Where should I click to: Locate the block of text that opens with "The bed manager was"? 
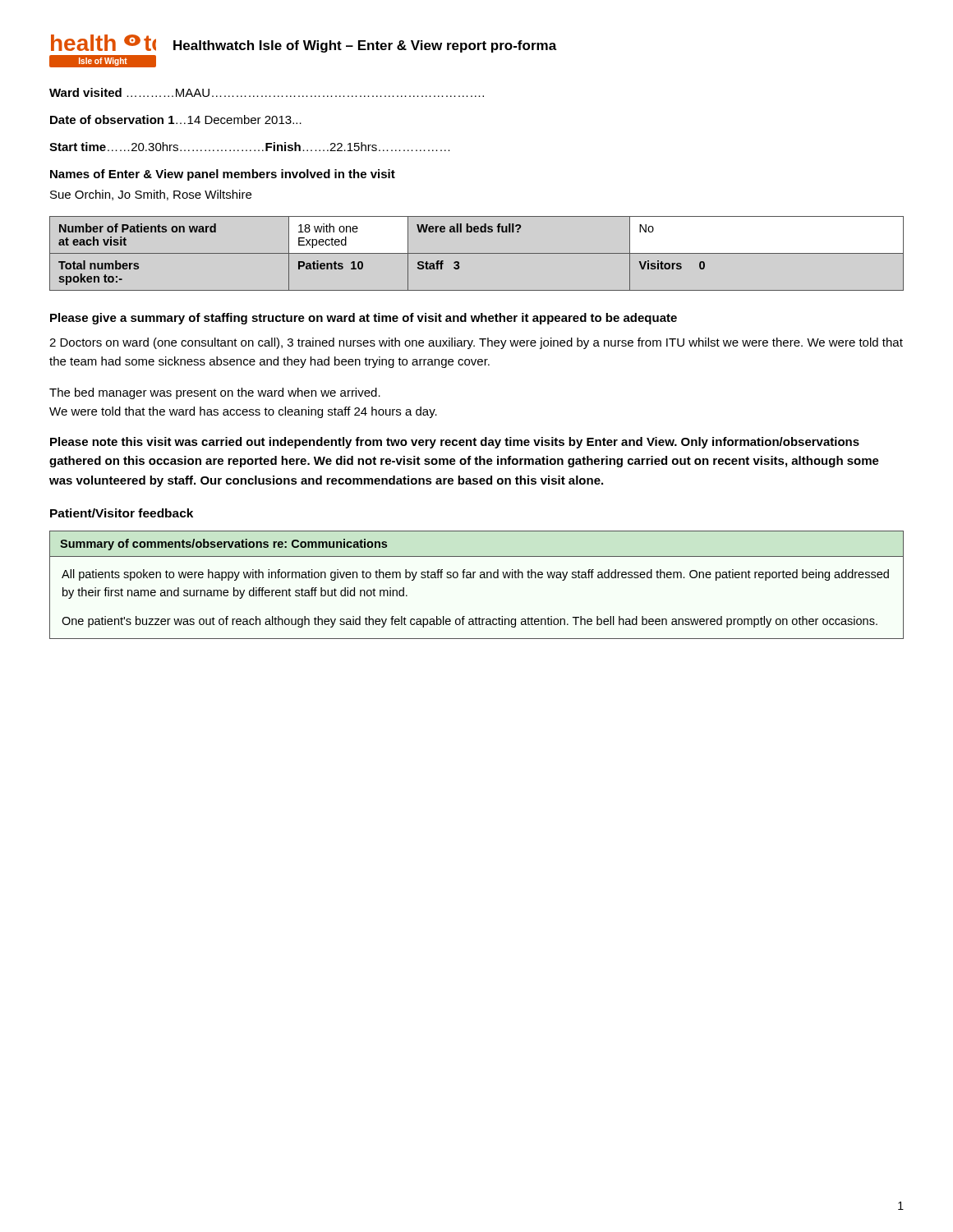(x=243, y=401)
